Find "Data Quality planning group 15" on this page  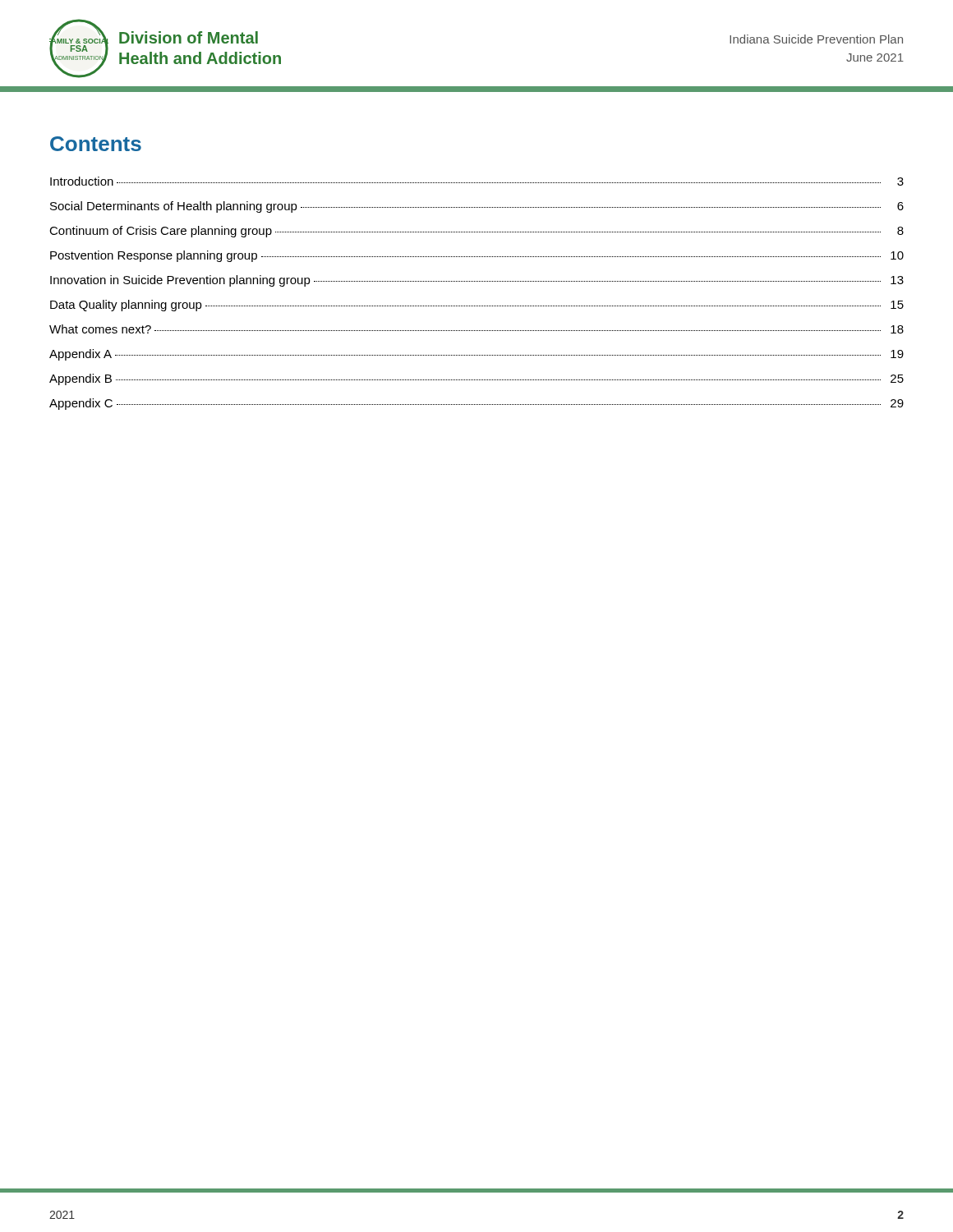click(476, 305)
